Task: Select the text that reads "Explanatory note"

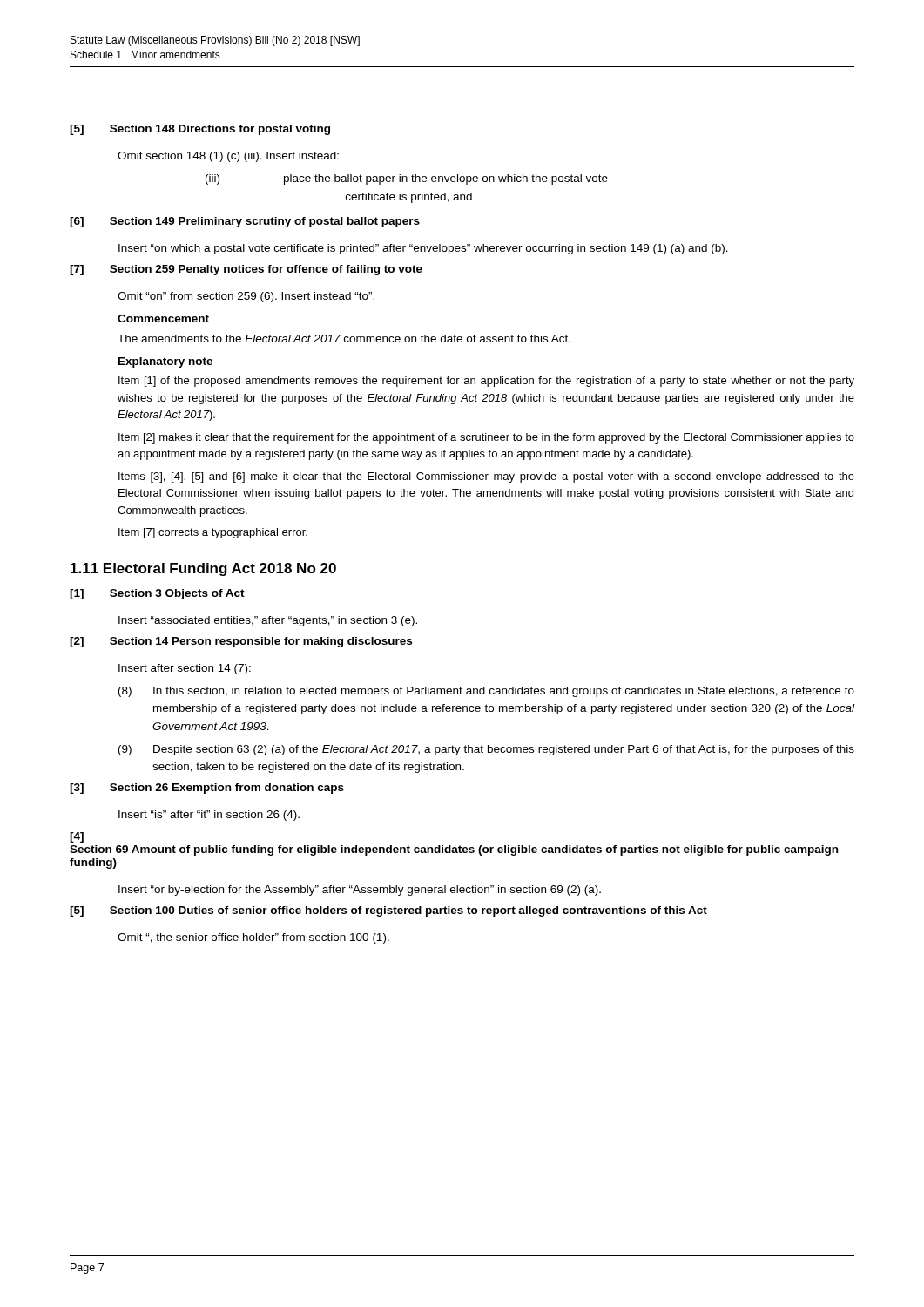Action: pyautogui.click(x=165, y=361)
